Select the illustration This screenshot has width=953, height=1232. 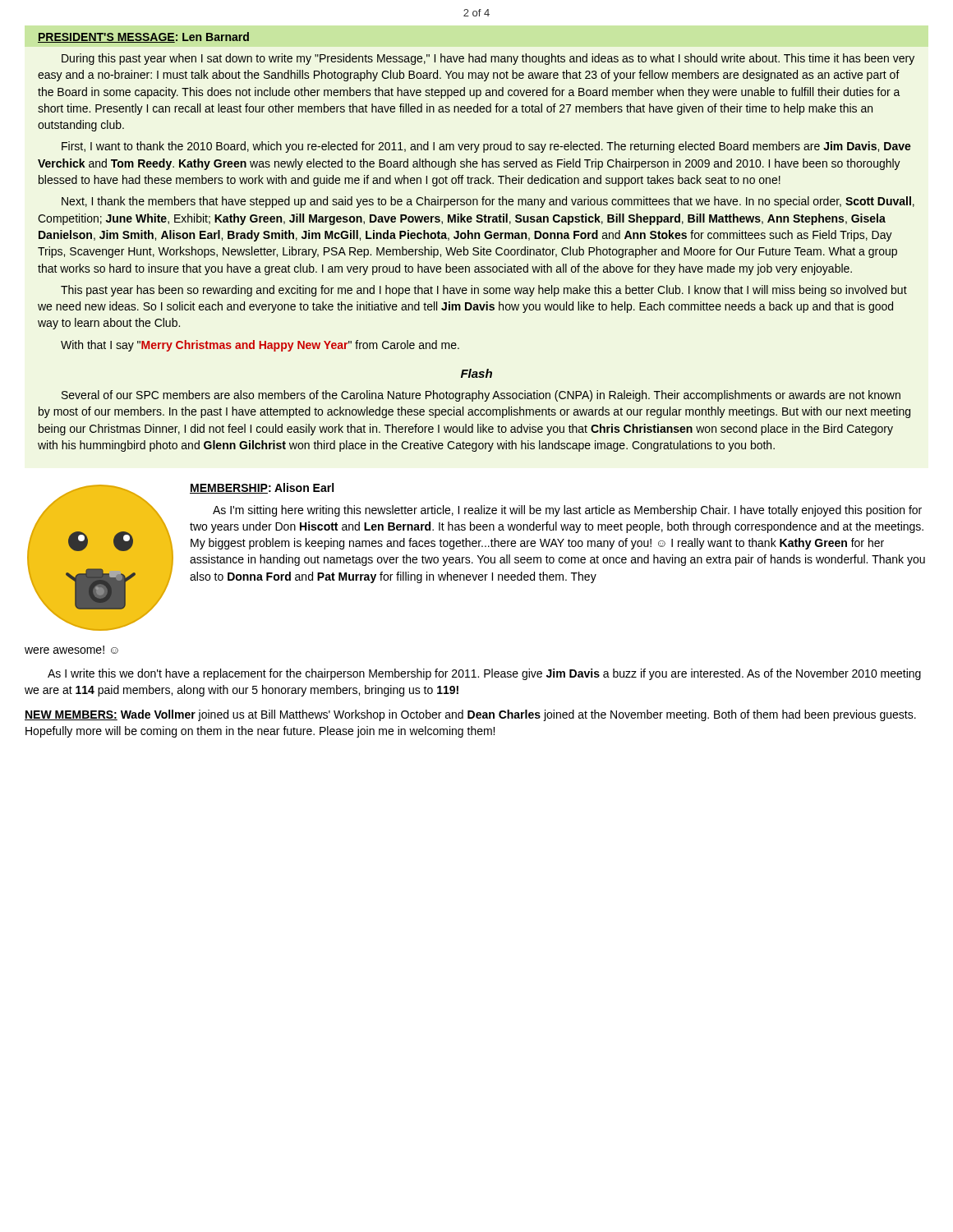101,557
